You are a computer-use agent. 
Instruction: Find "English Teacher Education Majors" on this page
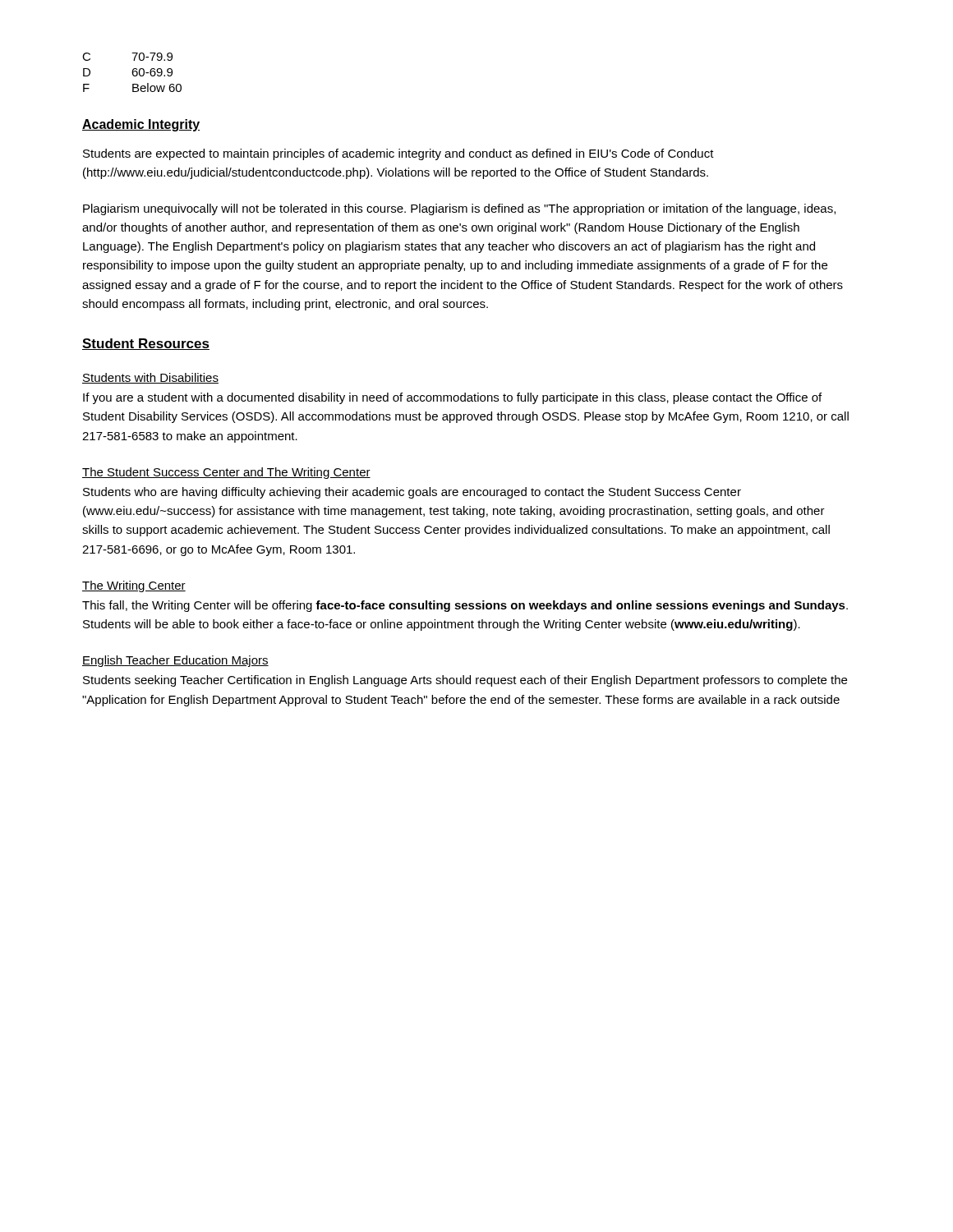pos(175,660)
